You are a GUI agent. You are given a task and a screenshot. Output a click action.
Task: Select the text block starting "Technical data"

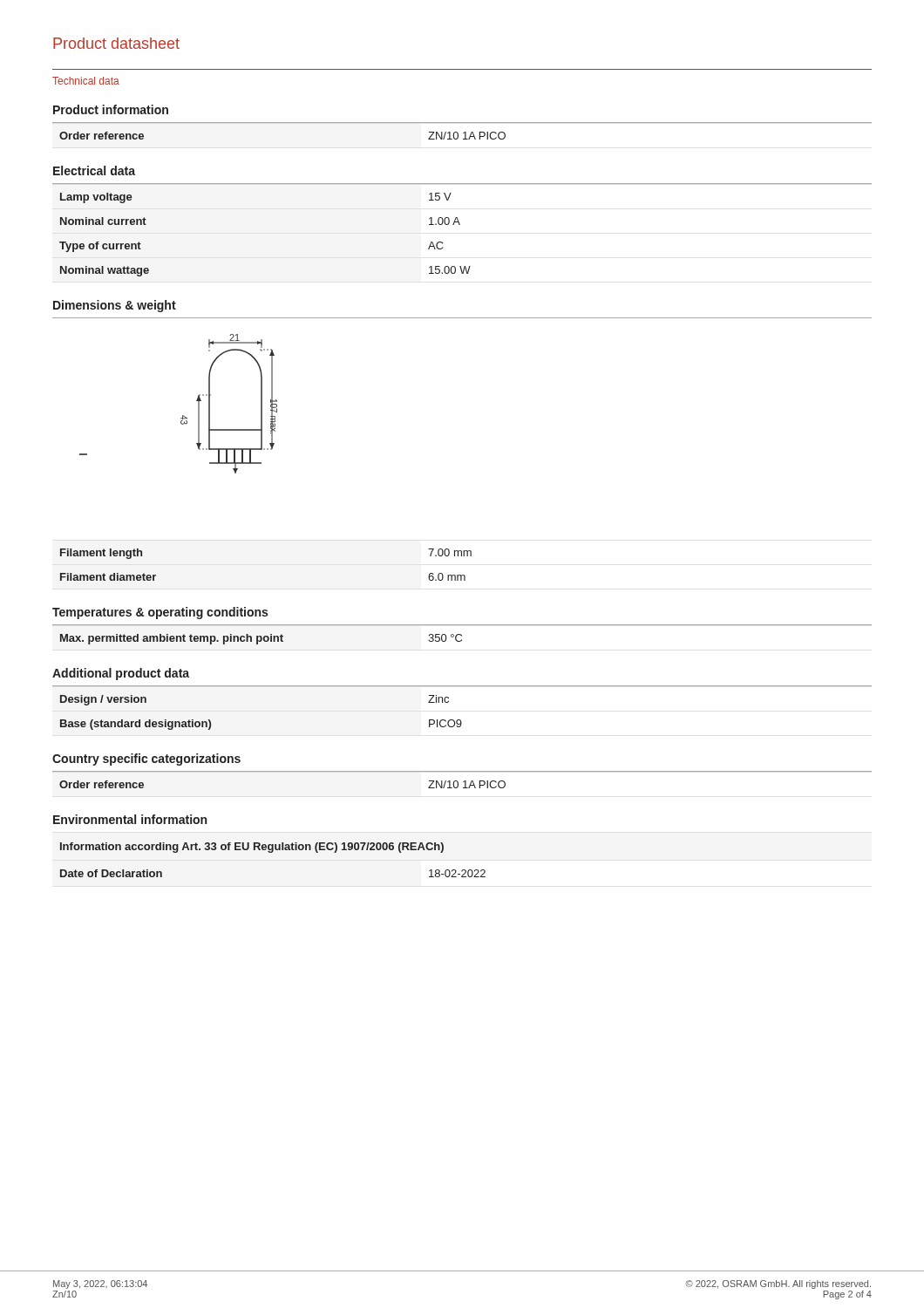[86, 81]
